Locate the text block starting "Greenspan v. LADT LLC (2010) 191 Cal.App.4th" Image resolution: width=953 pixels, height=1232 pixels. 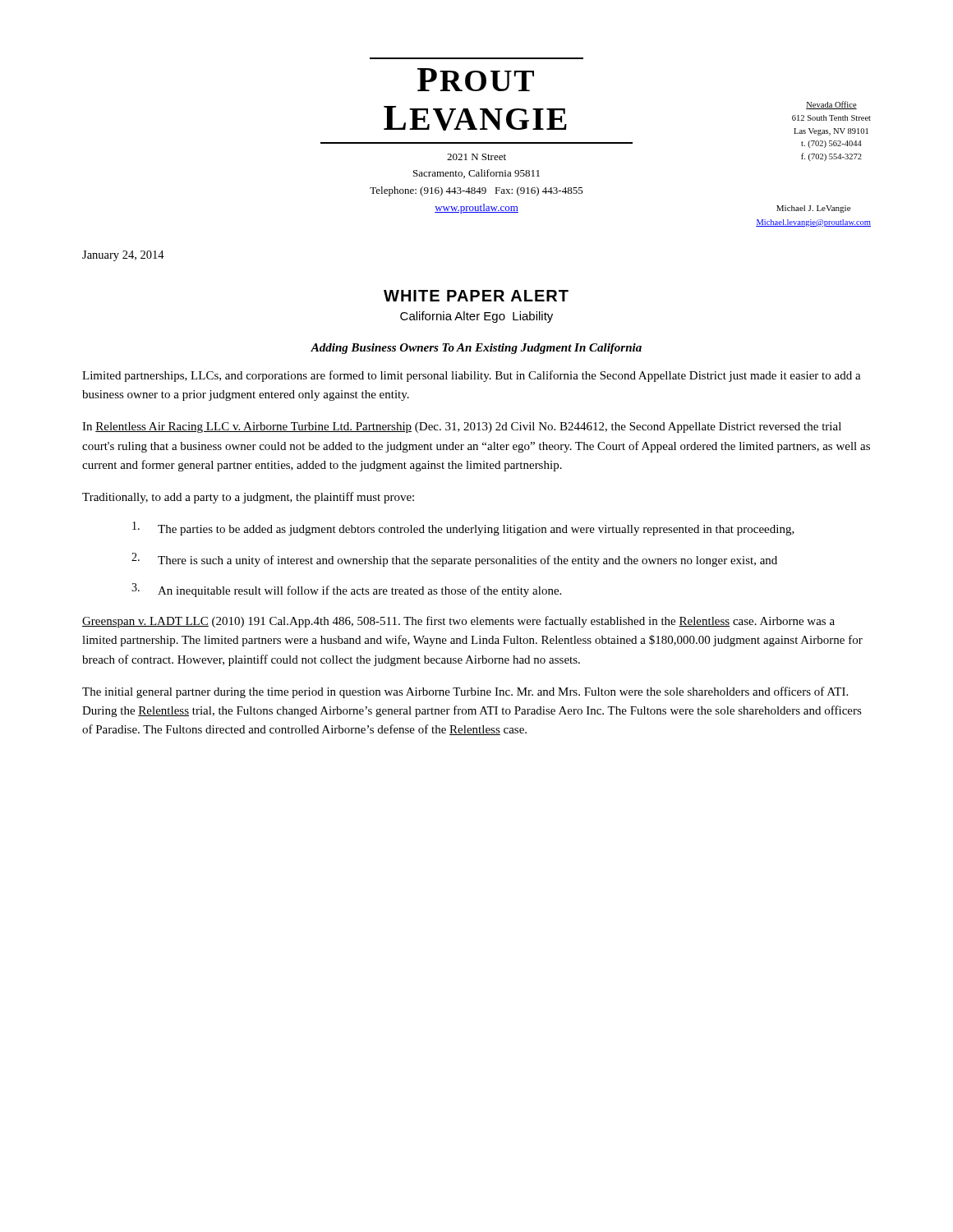coord(472,640)
